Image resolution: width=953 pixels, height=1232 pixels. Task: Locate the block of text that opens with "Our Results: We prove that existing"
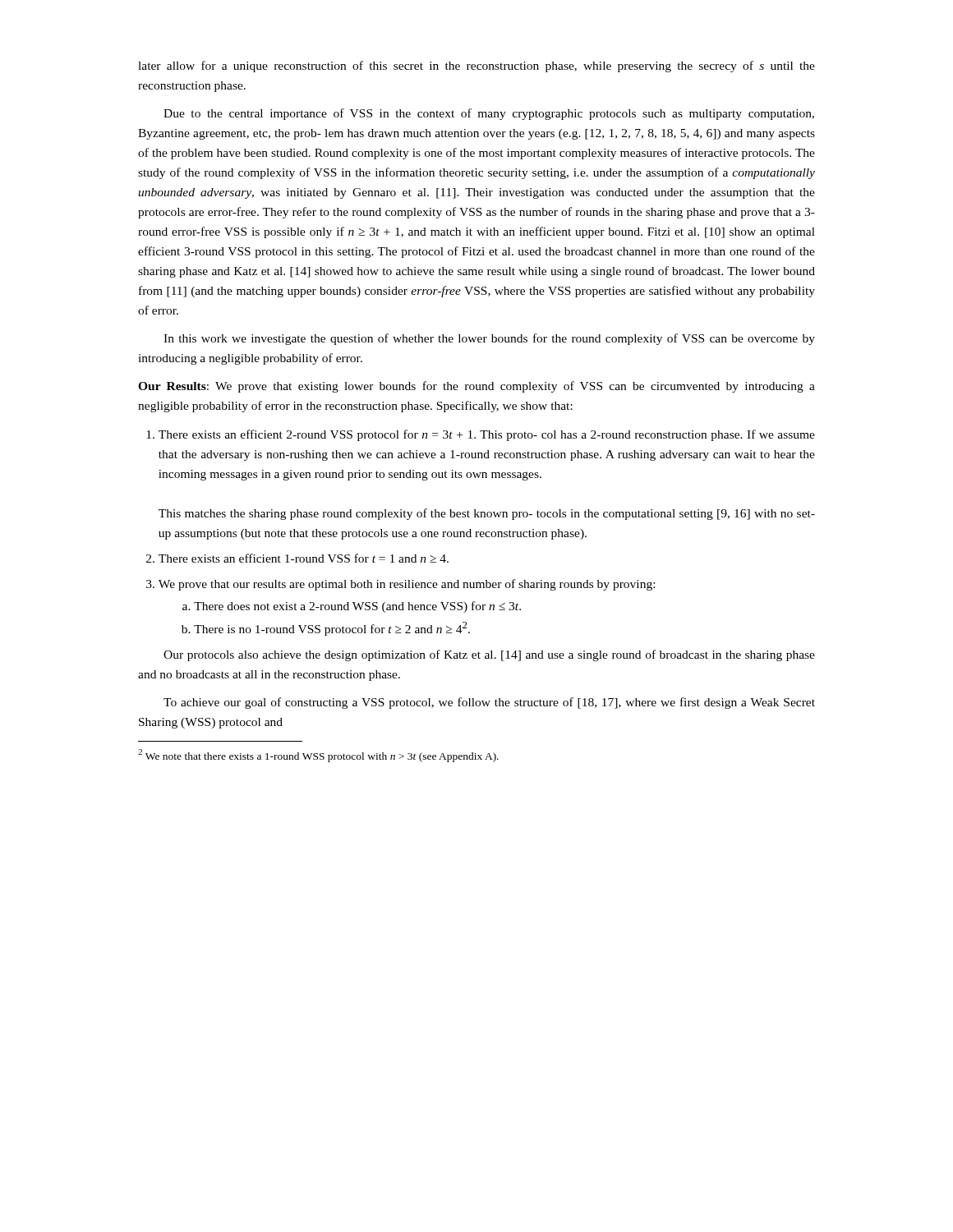coord(476,396)
